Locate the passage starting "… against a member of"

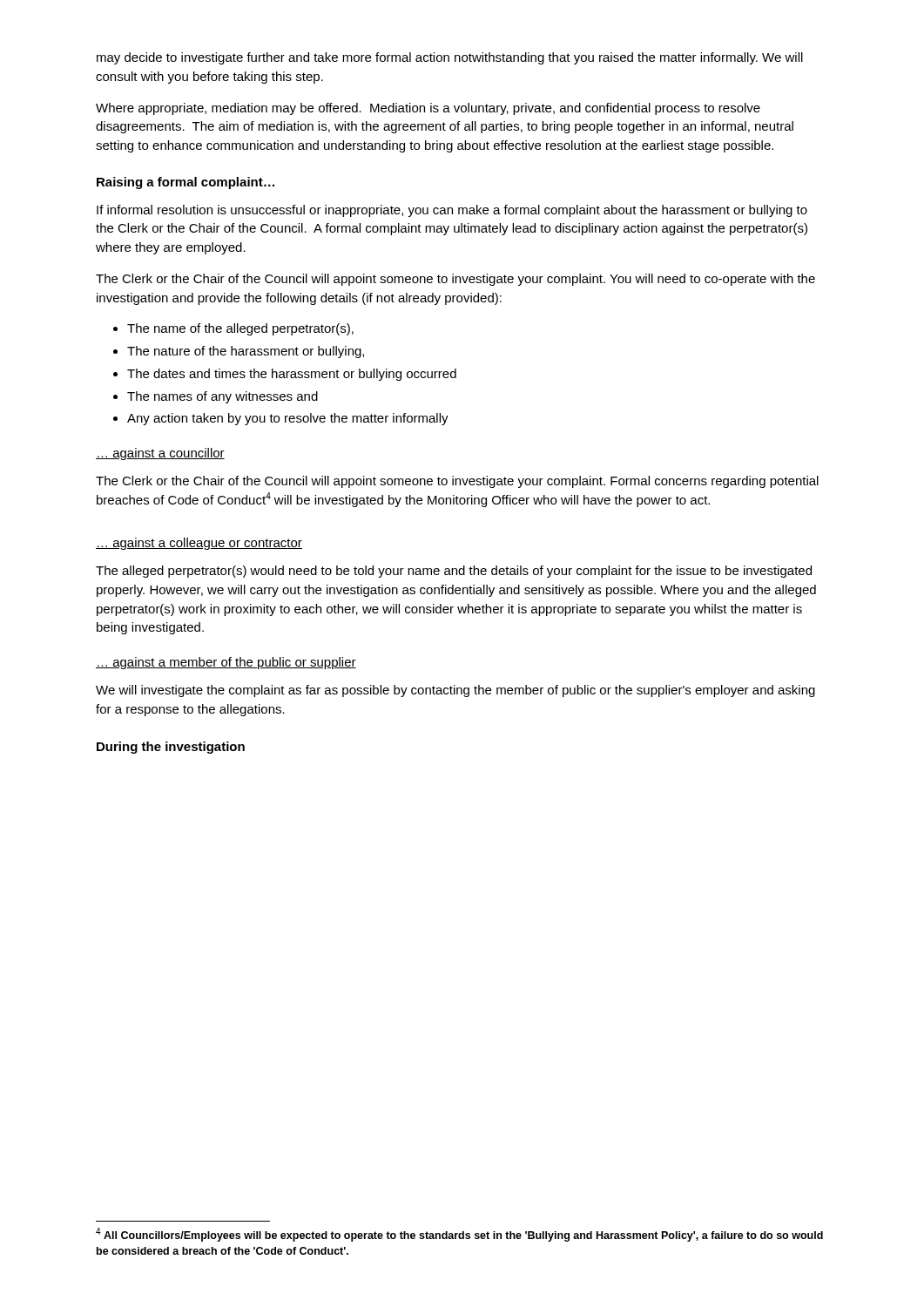click(x=226, y=662)
